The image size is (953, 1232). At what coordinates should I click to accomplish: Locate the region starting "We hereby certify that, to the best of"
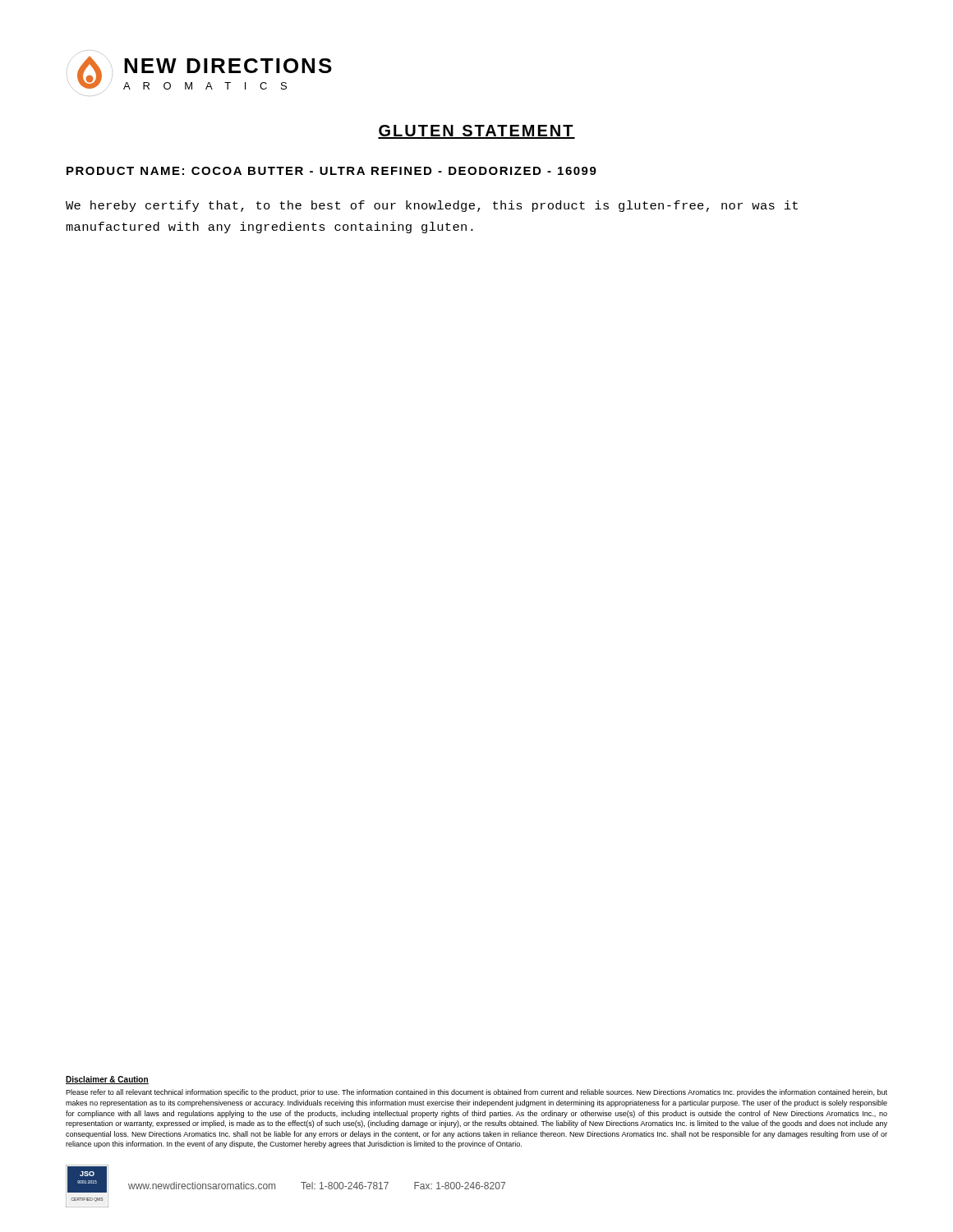[x=433, y=217]
